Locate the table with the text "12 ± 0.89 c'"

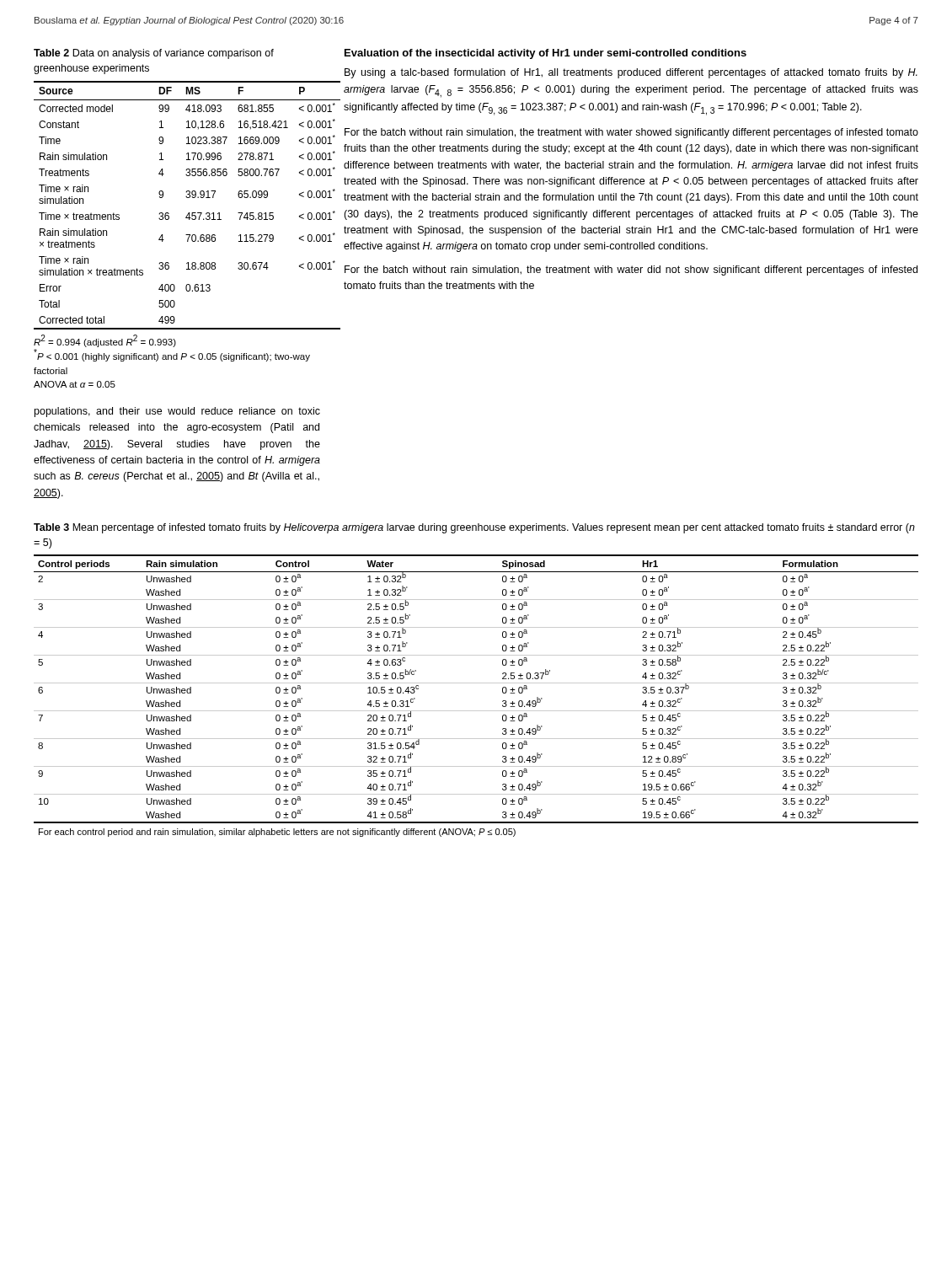[x=476, y=698]
